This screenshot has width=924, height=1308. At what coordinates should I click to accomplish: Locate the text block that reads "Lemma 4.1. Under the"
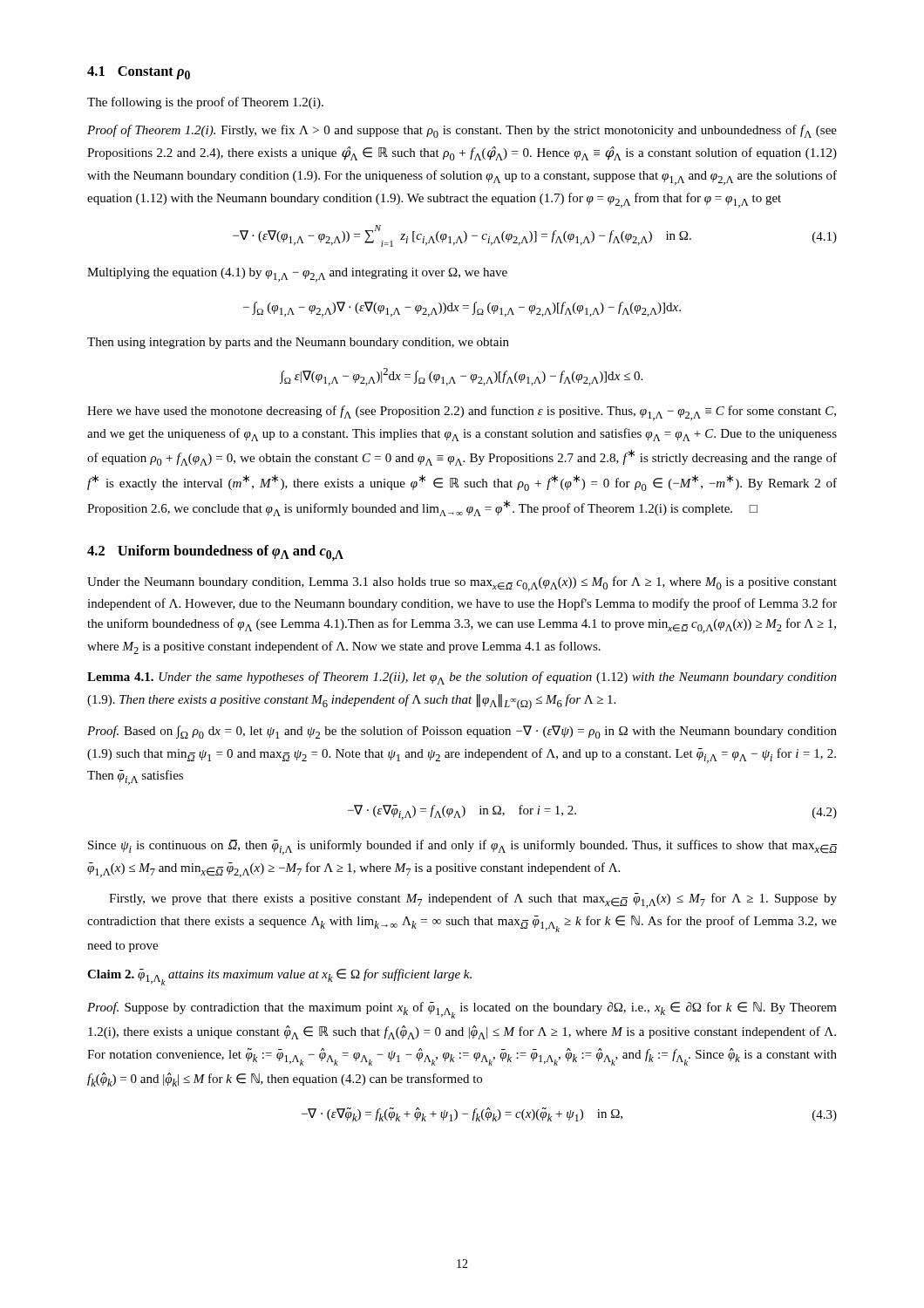(x=462, y=690)
